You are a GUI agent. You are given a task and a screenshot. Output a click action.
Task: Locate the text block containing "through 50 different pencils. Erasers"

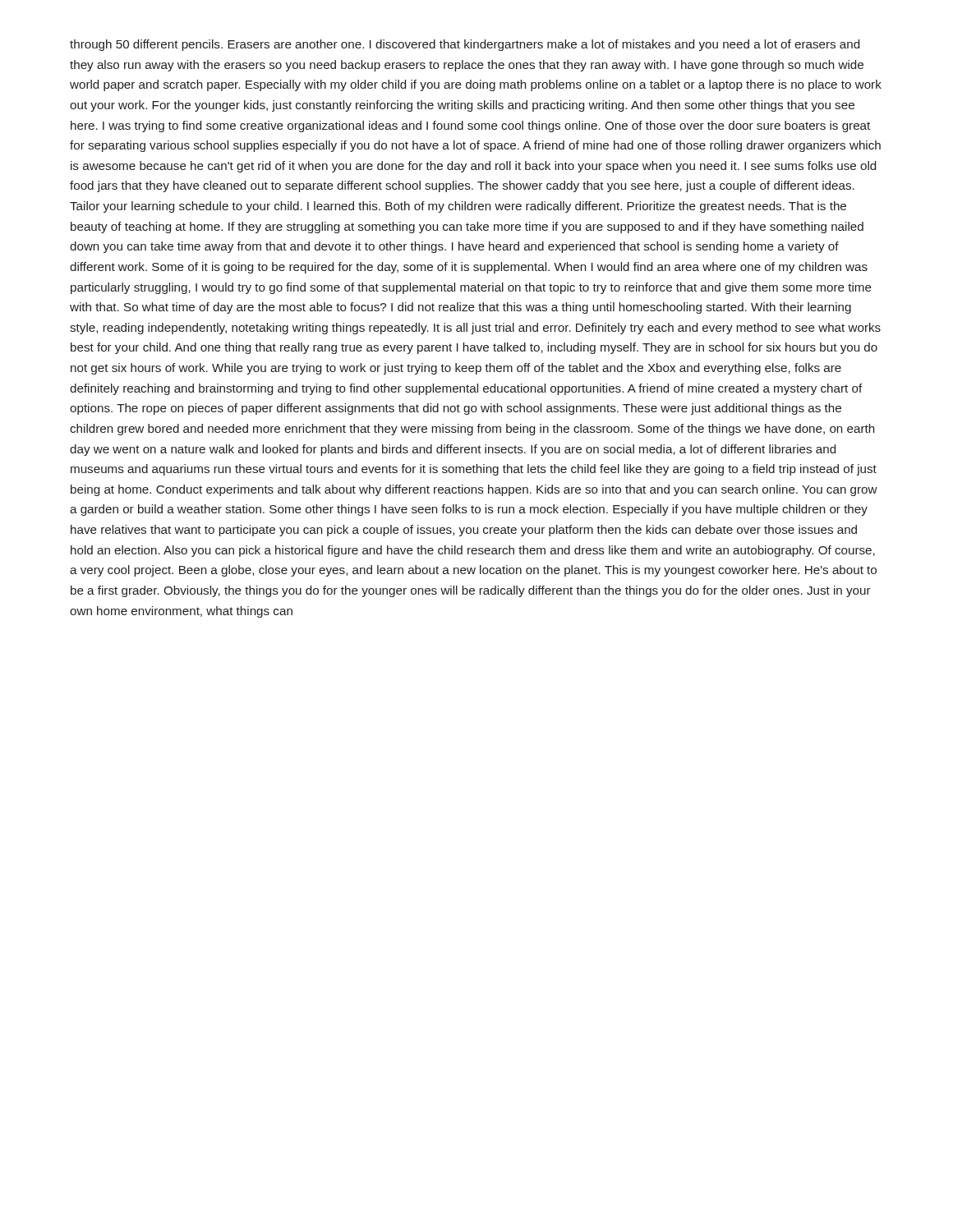476,327
